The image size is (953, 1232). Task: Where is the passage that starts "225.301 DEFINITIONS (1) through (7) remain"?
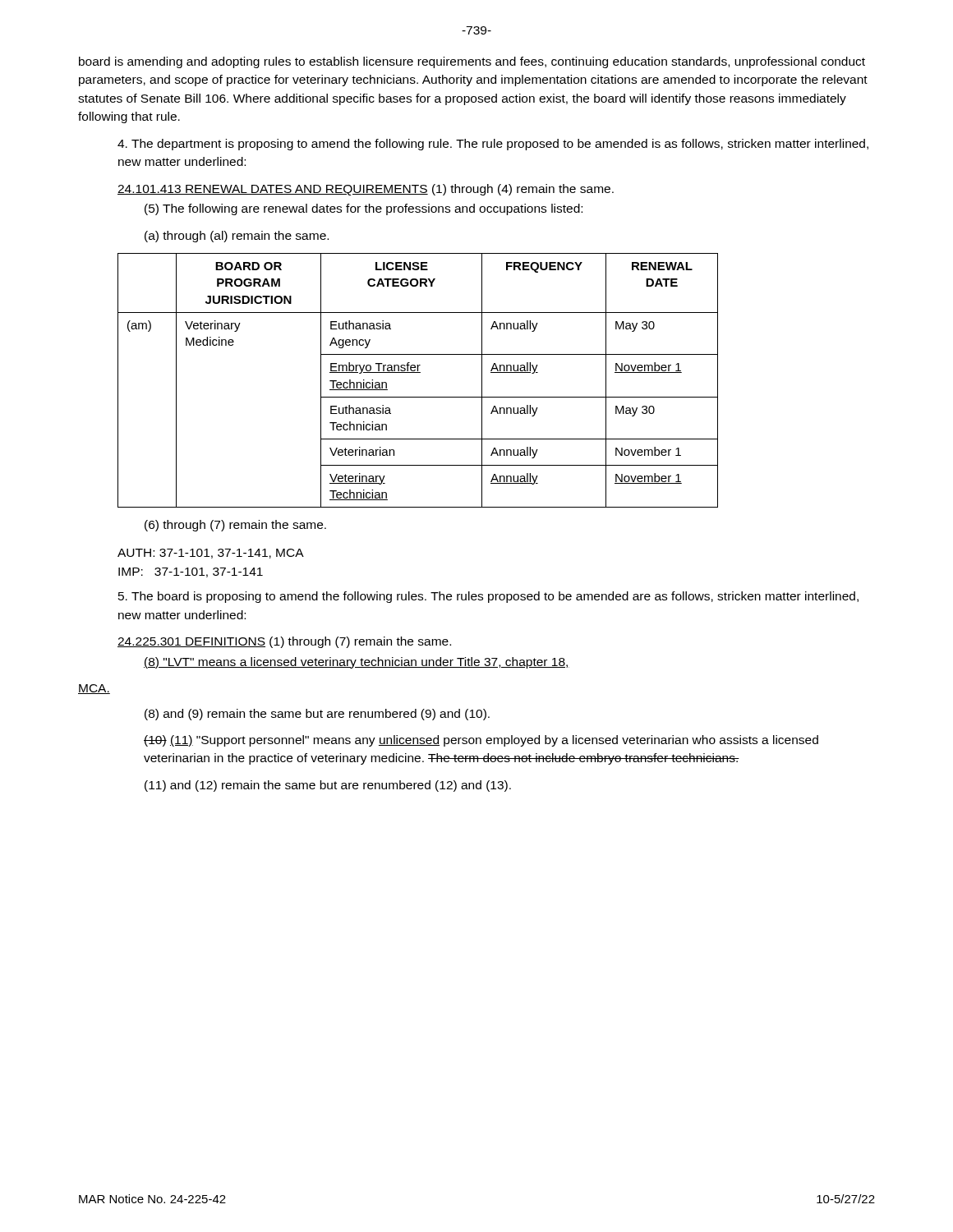284,642
